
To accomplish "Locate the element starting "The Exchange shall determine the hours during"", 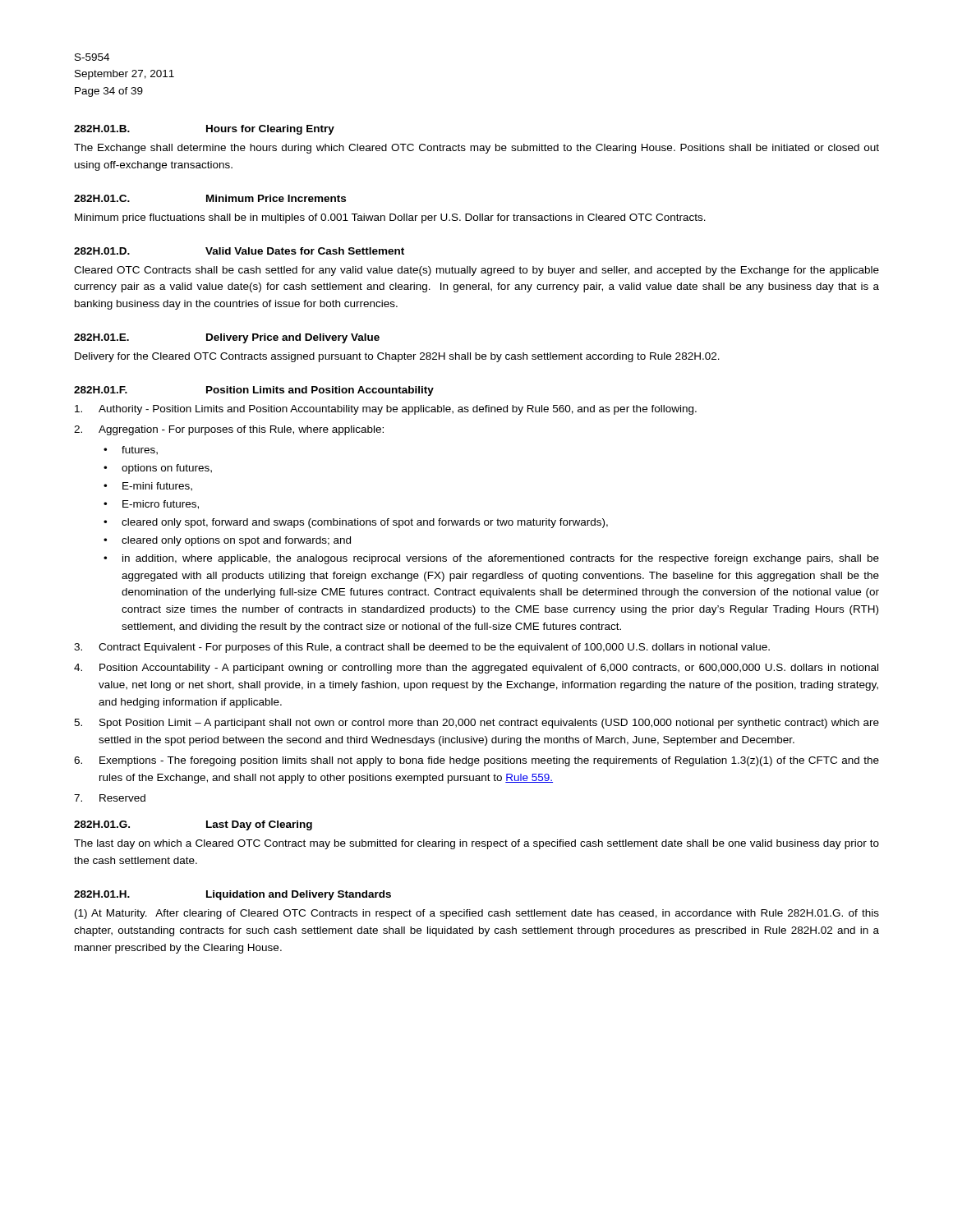I will click(x=476, y=156).
